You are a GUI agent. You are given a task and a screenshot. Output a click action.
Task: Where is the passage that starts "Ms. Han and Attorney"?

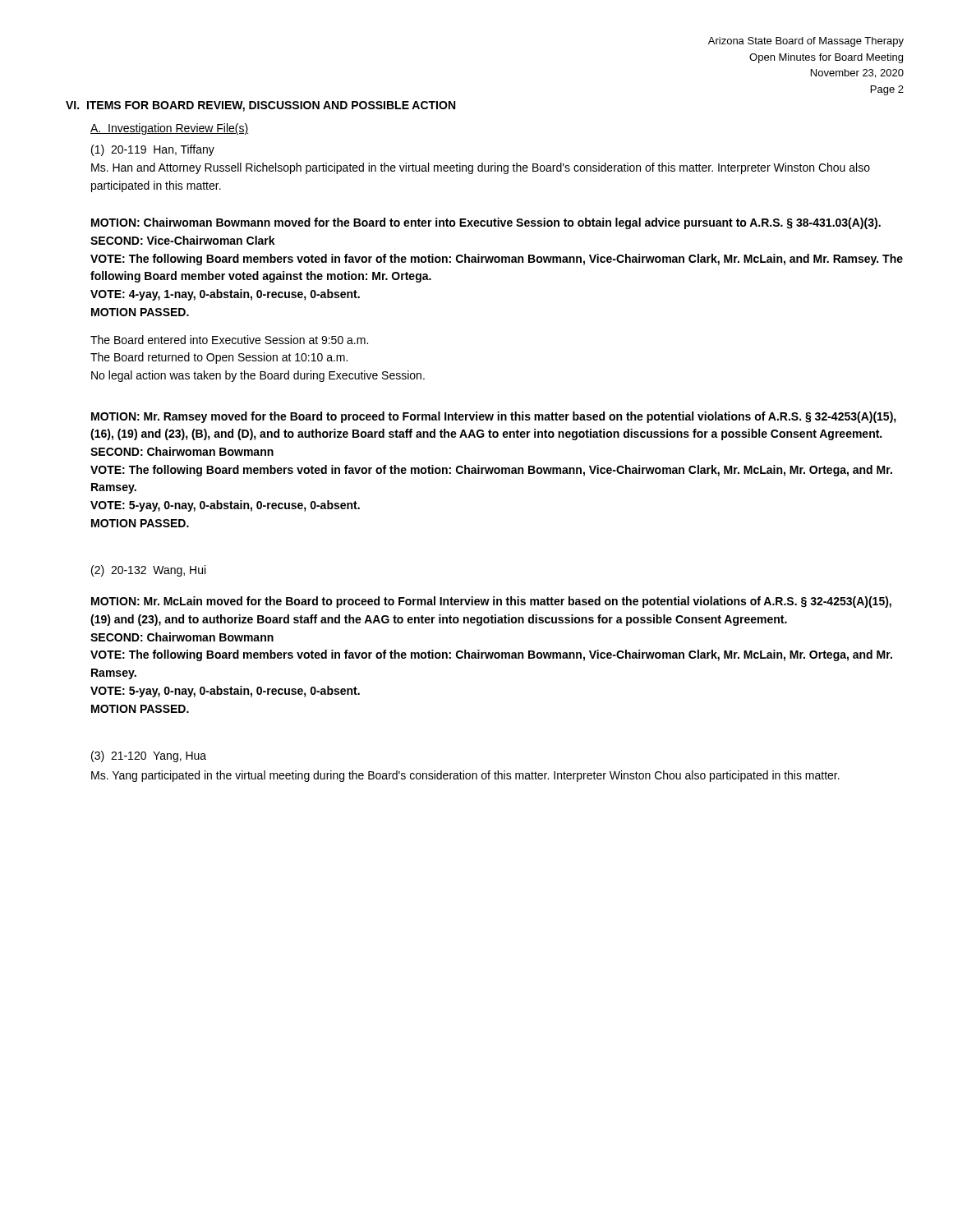click(480, 176)
